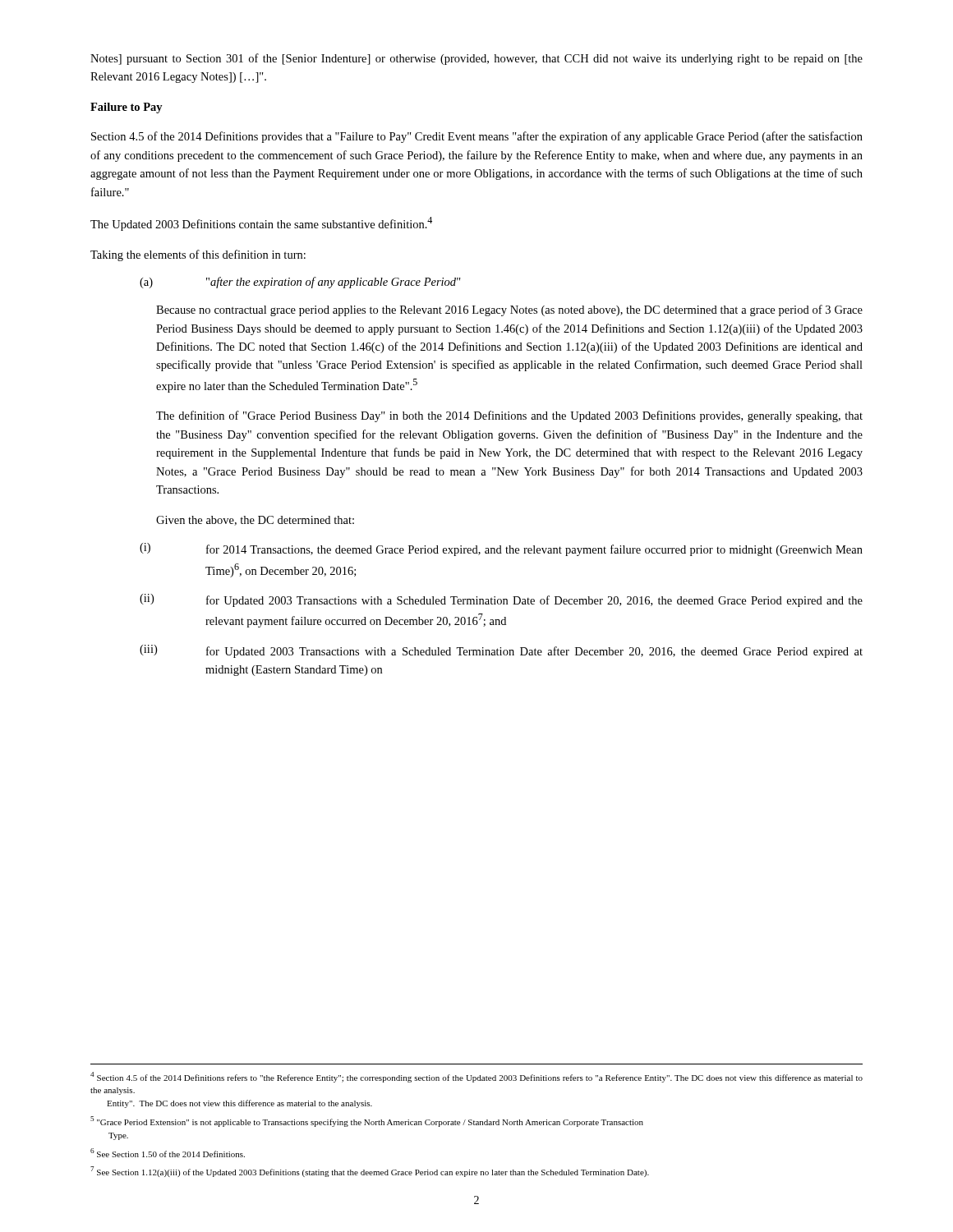The width and height of the screenshot is (953, 1232).
Task: Locate the block of text that opens with "The Updated 2003"
Action: tap(261, 224)
